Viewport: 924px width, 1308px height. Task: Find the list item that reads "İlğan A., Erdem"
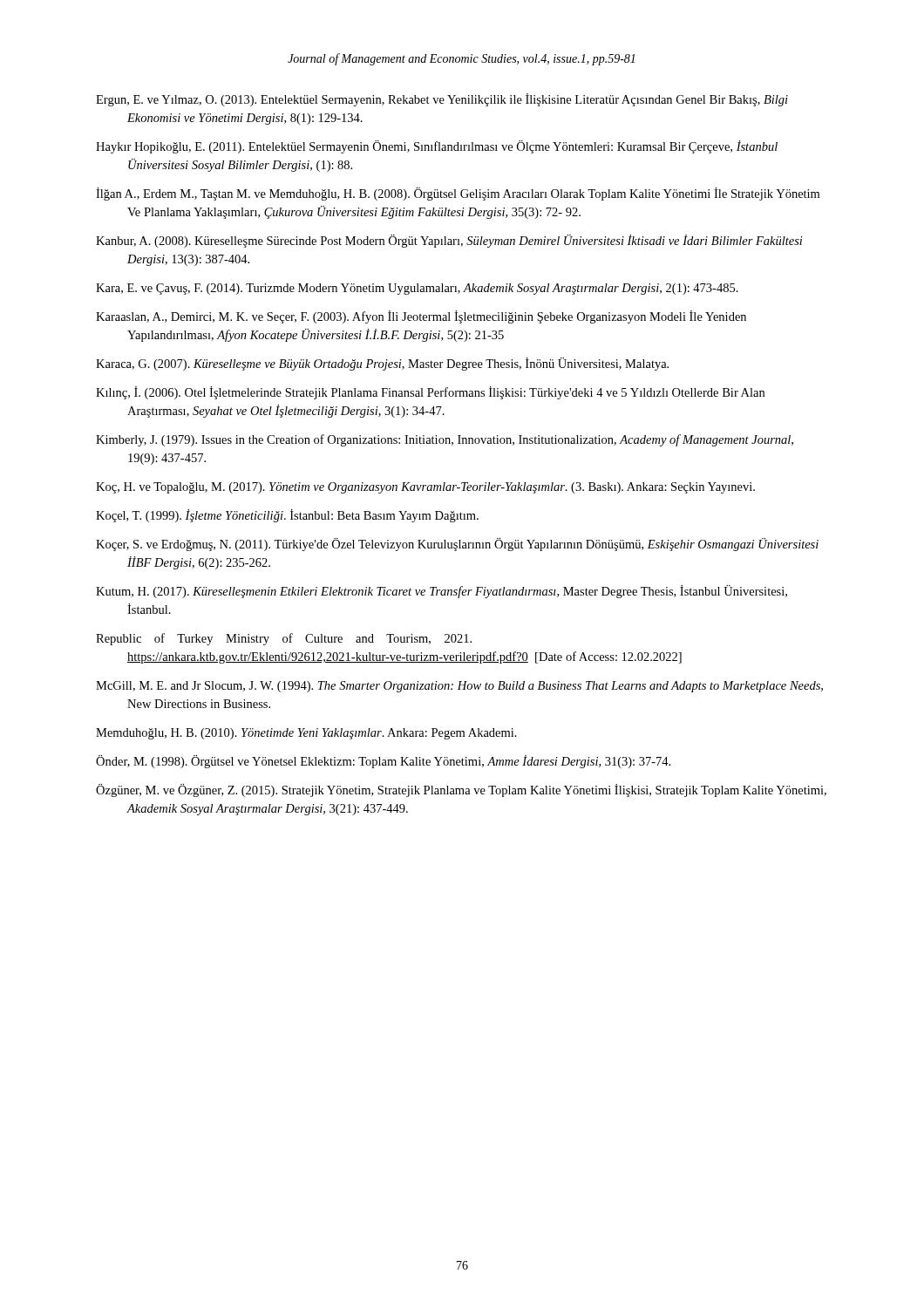458,203
